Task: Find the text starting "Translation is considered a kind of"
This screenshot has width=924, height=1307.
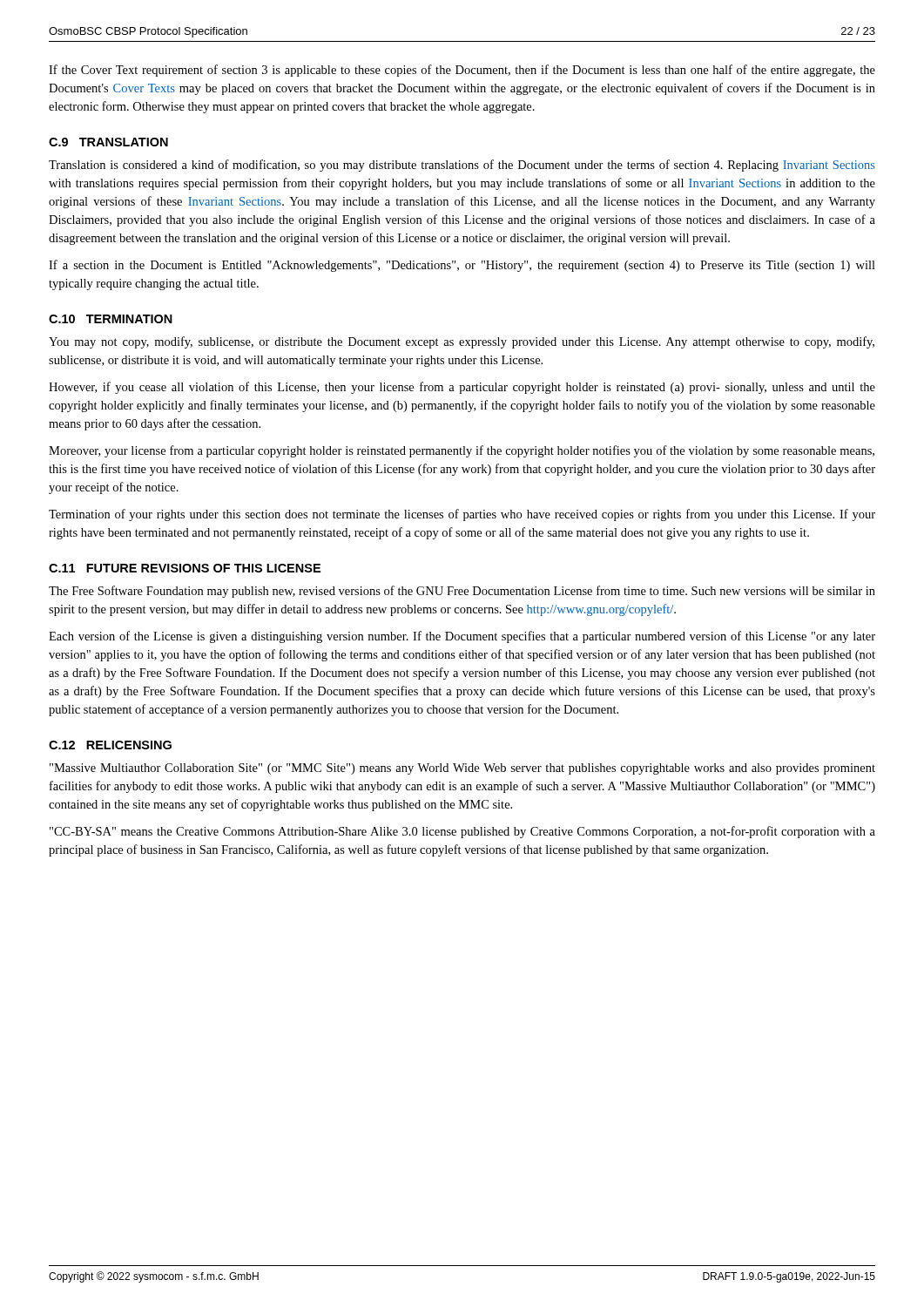Action: point(462,201)
